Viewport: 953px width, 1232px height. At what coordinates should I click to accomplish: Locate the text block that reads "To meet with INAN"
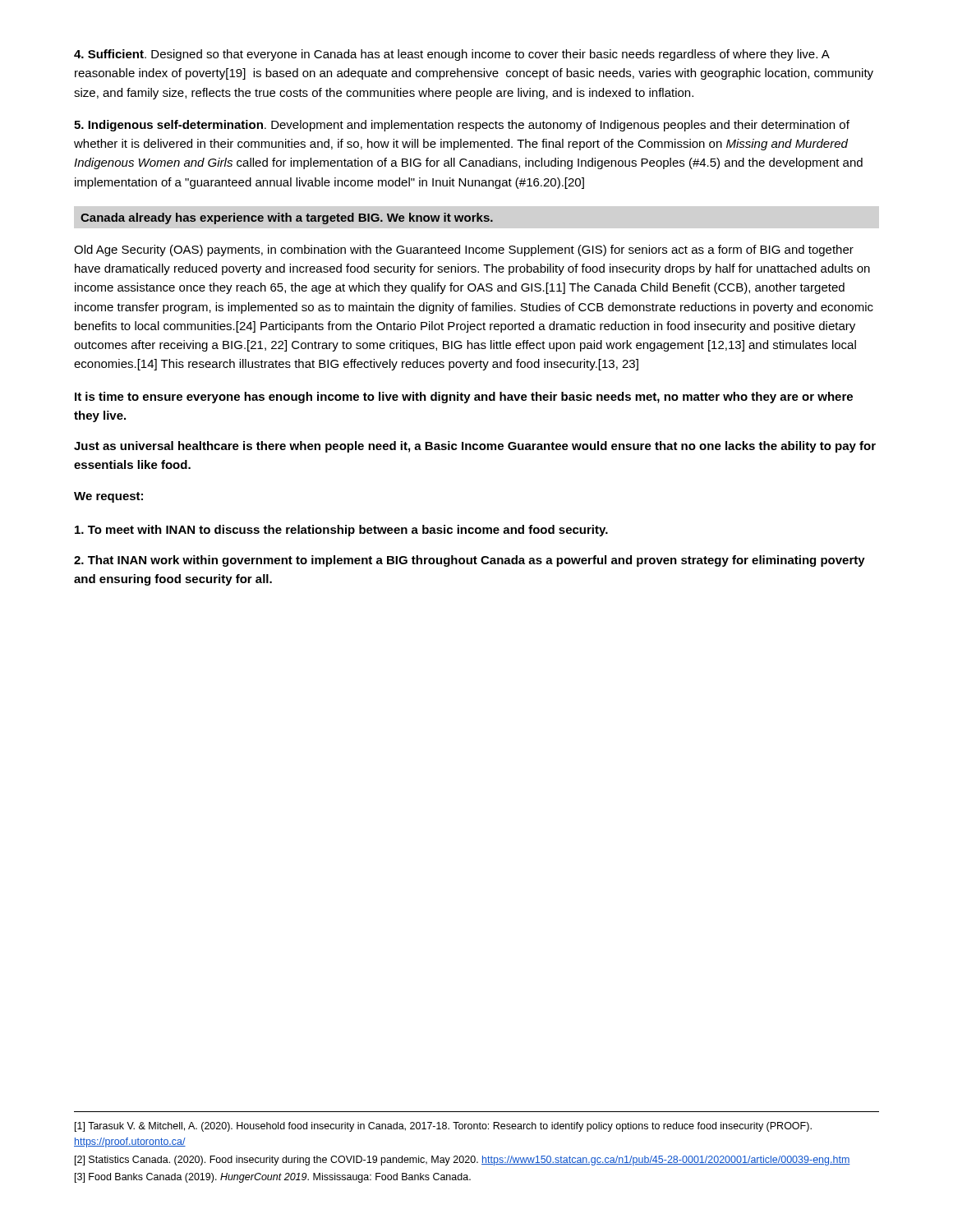click(341, 529)
